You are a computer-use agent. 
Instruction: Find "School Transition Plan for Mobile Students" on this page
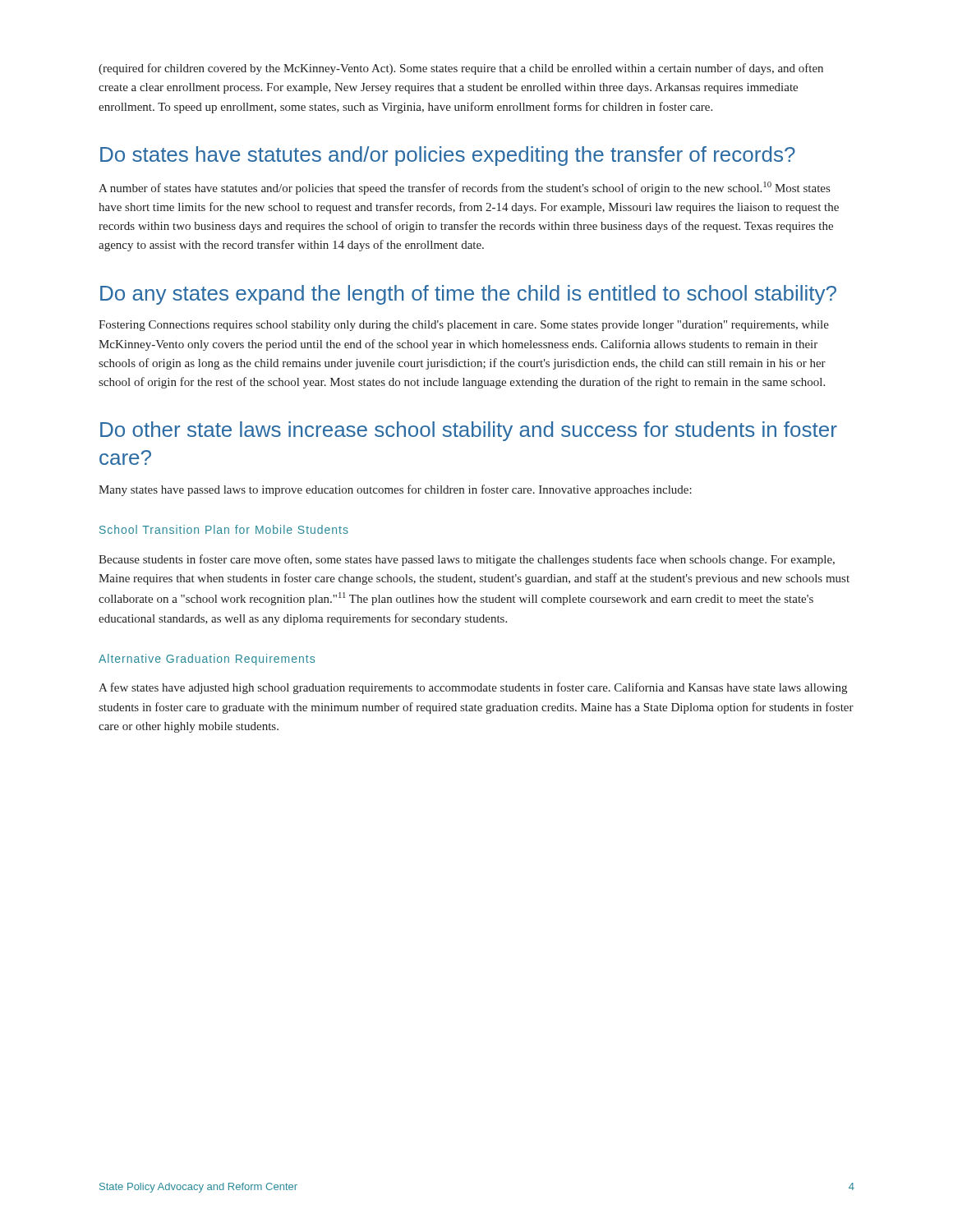[x=224, y=530]
